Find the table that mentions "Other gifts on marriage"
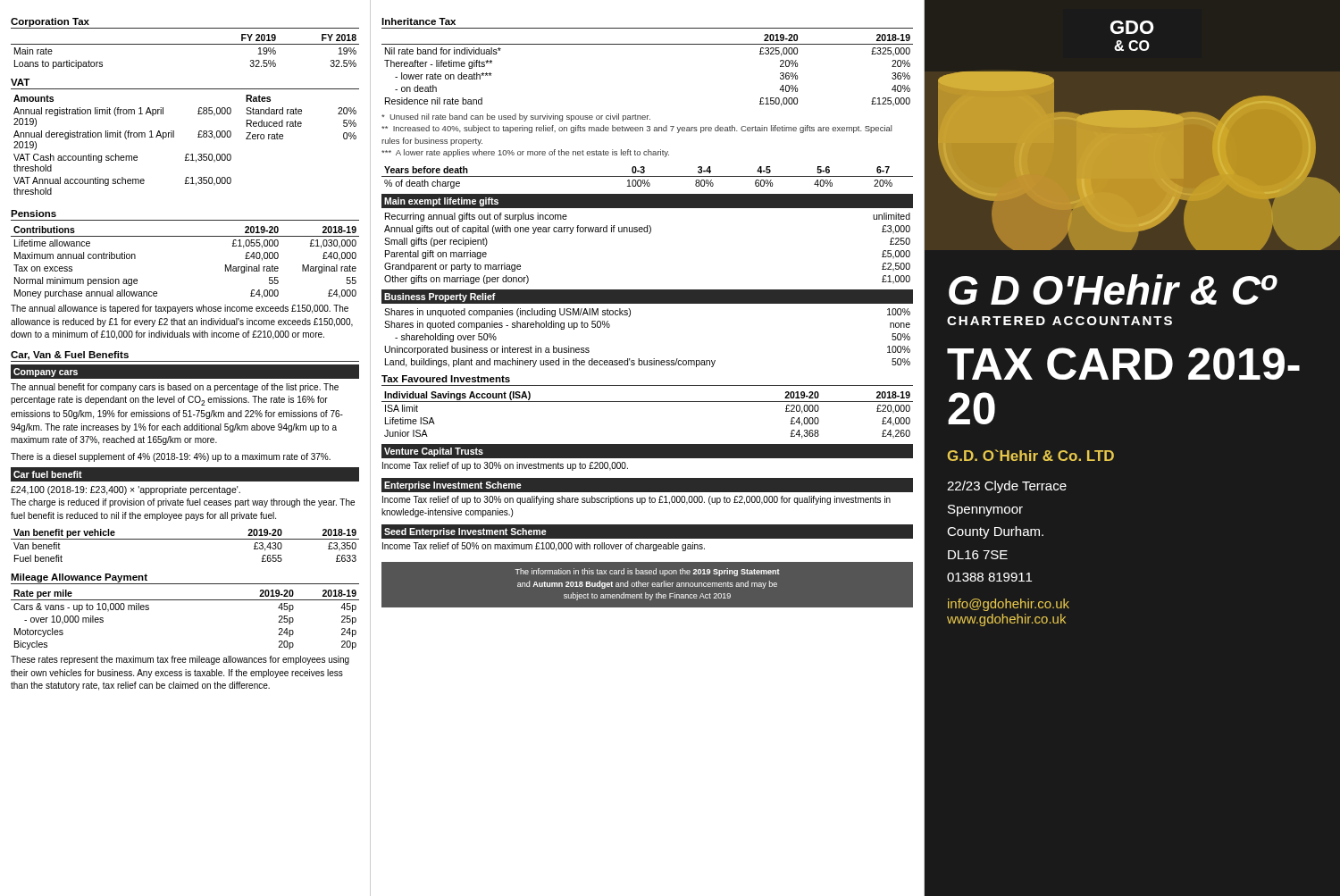The height and width of the screenshot is (896, 1340). pyautogui.click(x=647, y=248)
